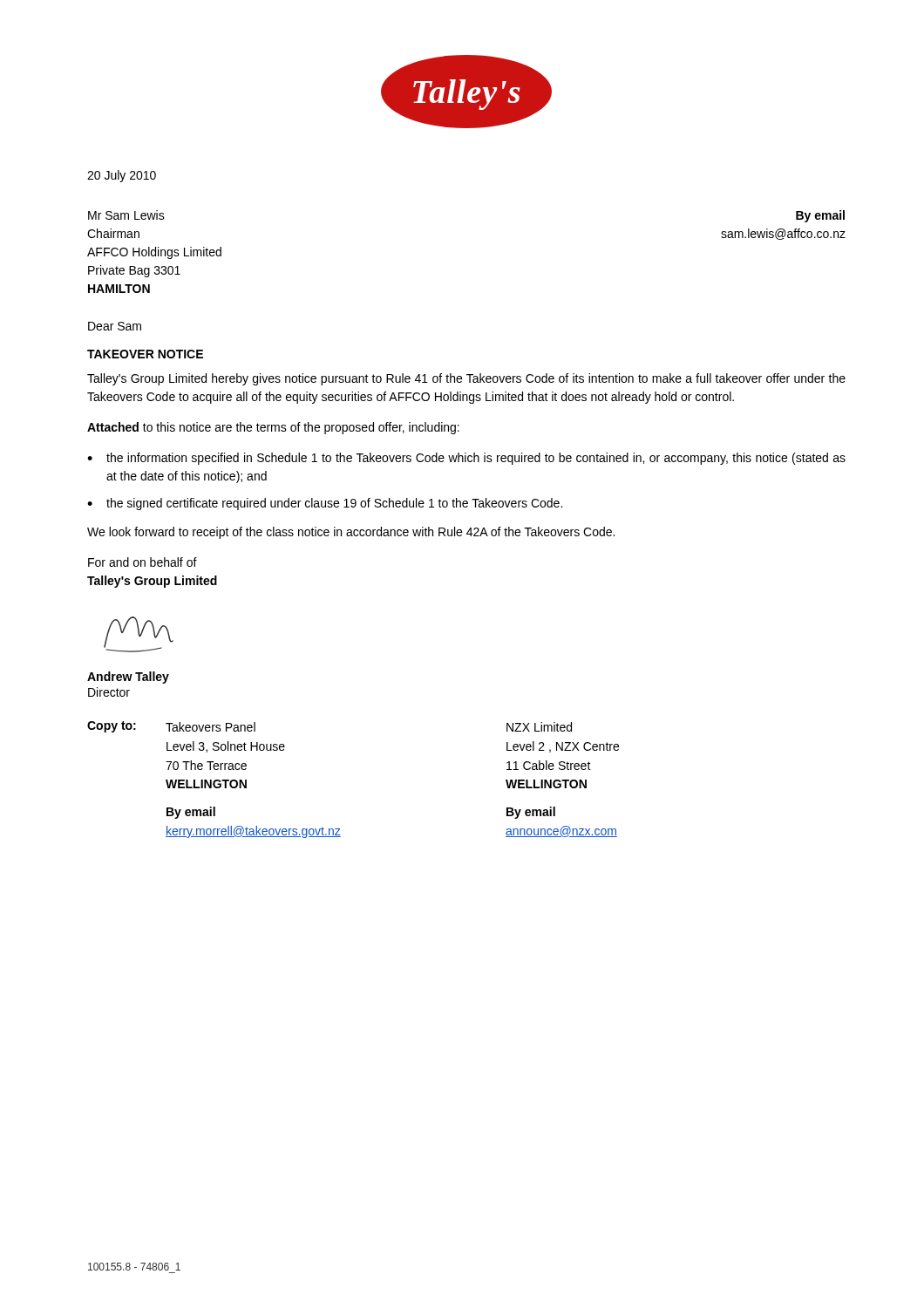Viewport: 924px width, 1308px height.
Task: Find the illustration
Action: [x=466, y=631]
